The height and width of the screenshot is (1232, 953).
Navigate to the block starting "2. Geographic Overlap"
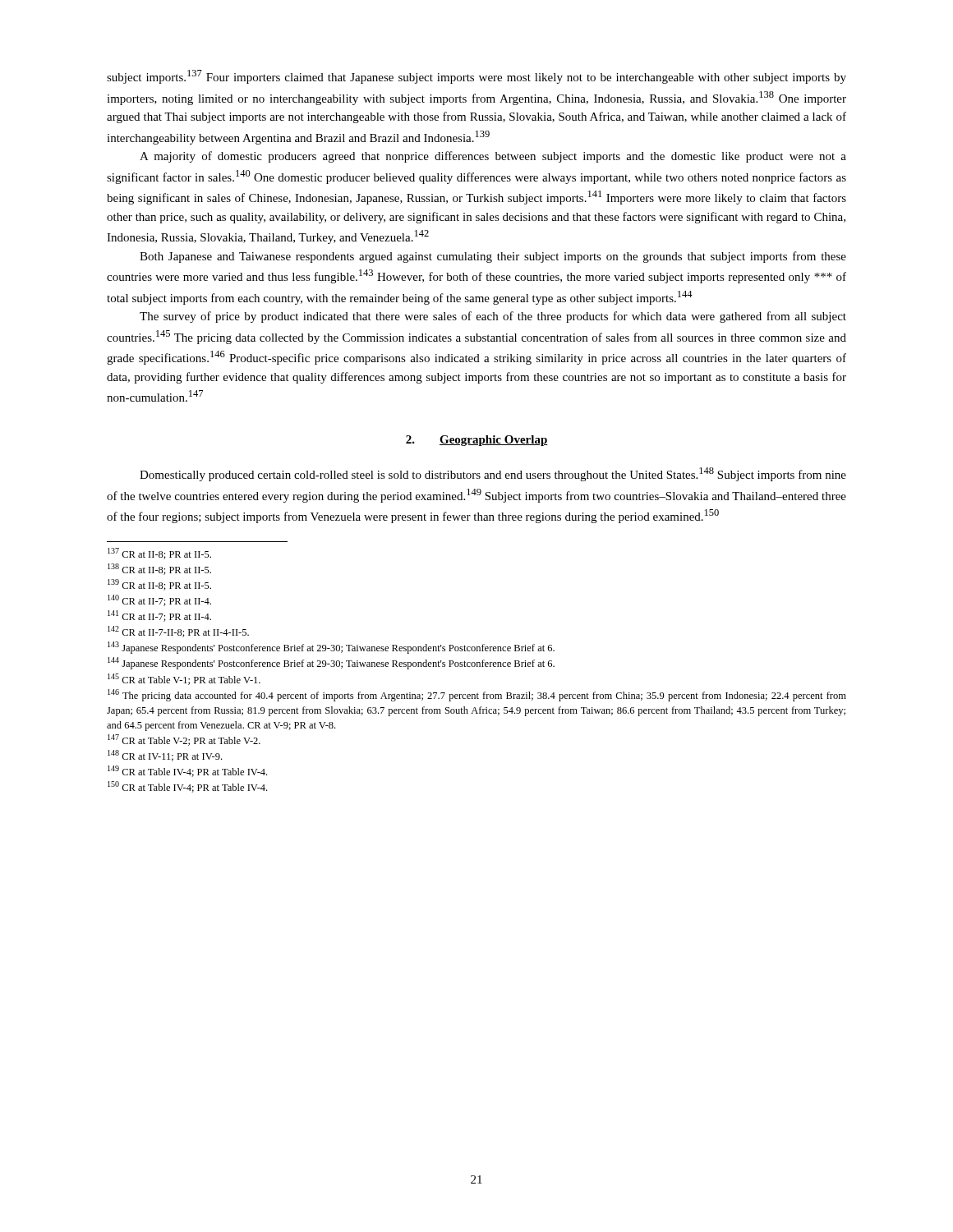[x=476, y=439]
